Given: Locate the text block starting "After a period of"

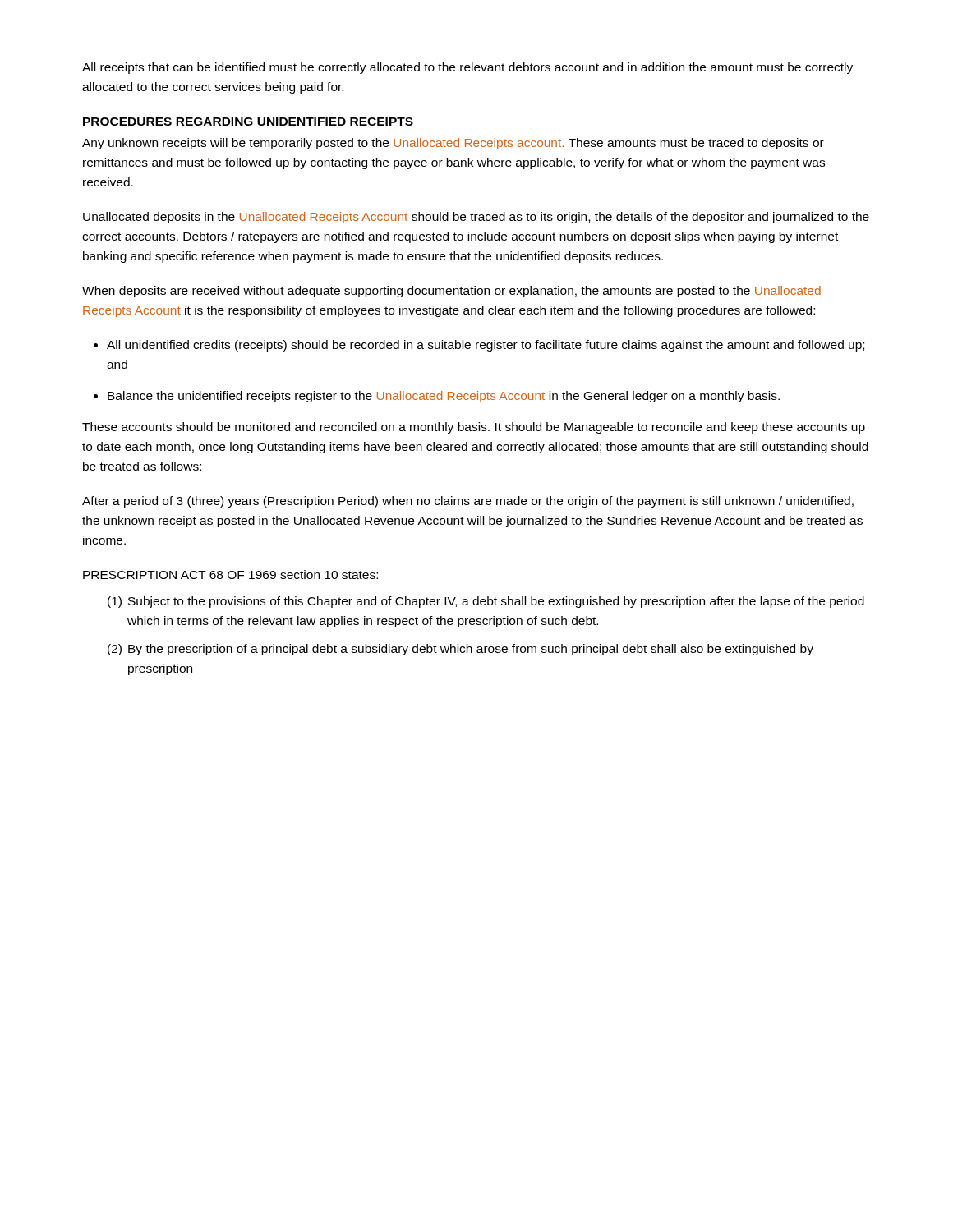Looking at the screenshot, I should pyautogui.click(x=473, y=521).
